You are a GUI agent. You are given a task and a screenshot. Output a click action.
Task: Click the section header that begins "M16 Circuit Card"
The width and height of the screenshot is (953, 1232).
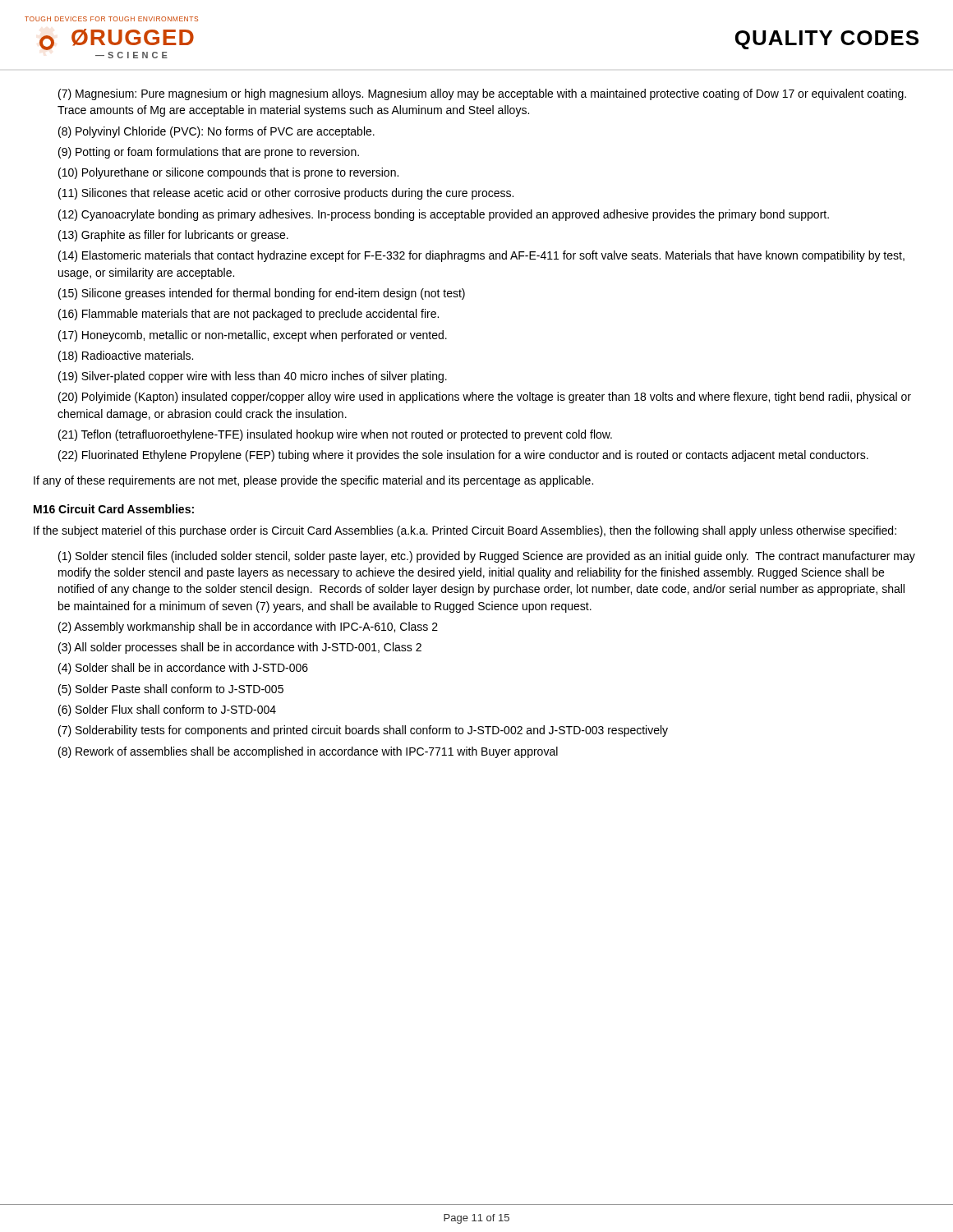click(114, 509)
